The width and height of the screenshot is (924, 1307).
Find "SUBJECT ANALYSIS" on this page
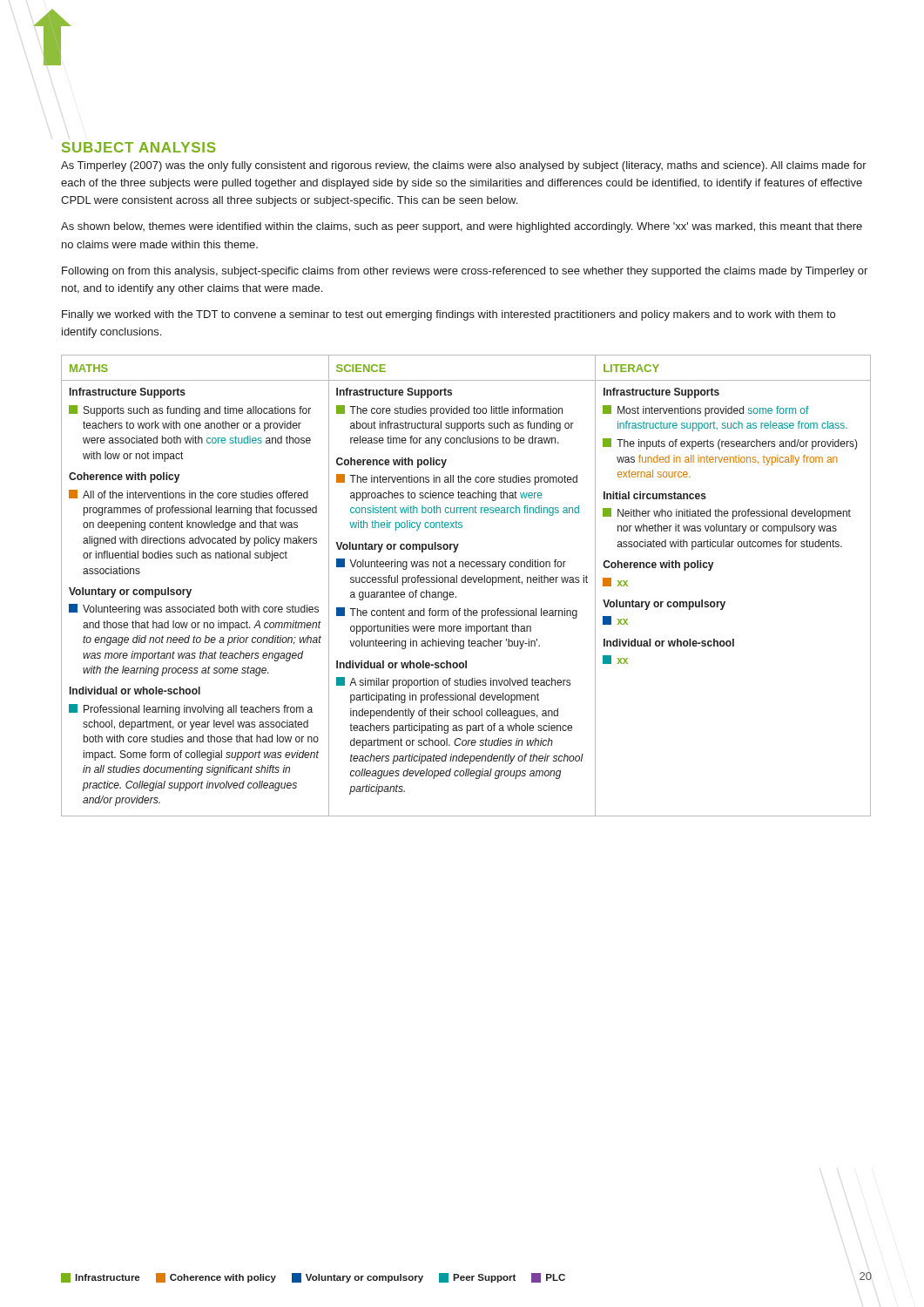[x=139, y=148]
